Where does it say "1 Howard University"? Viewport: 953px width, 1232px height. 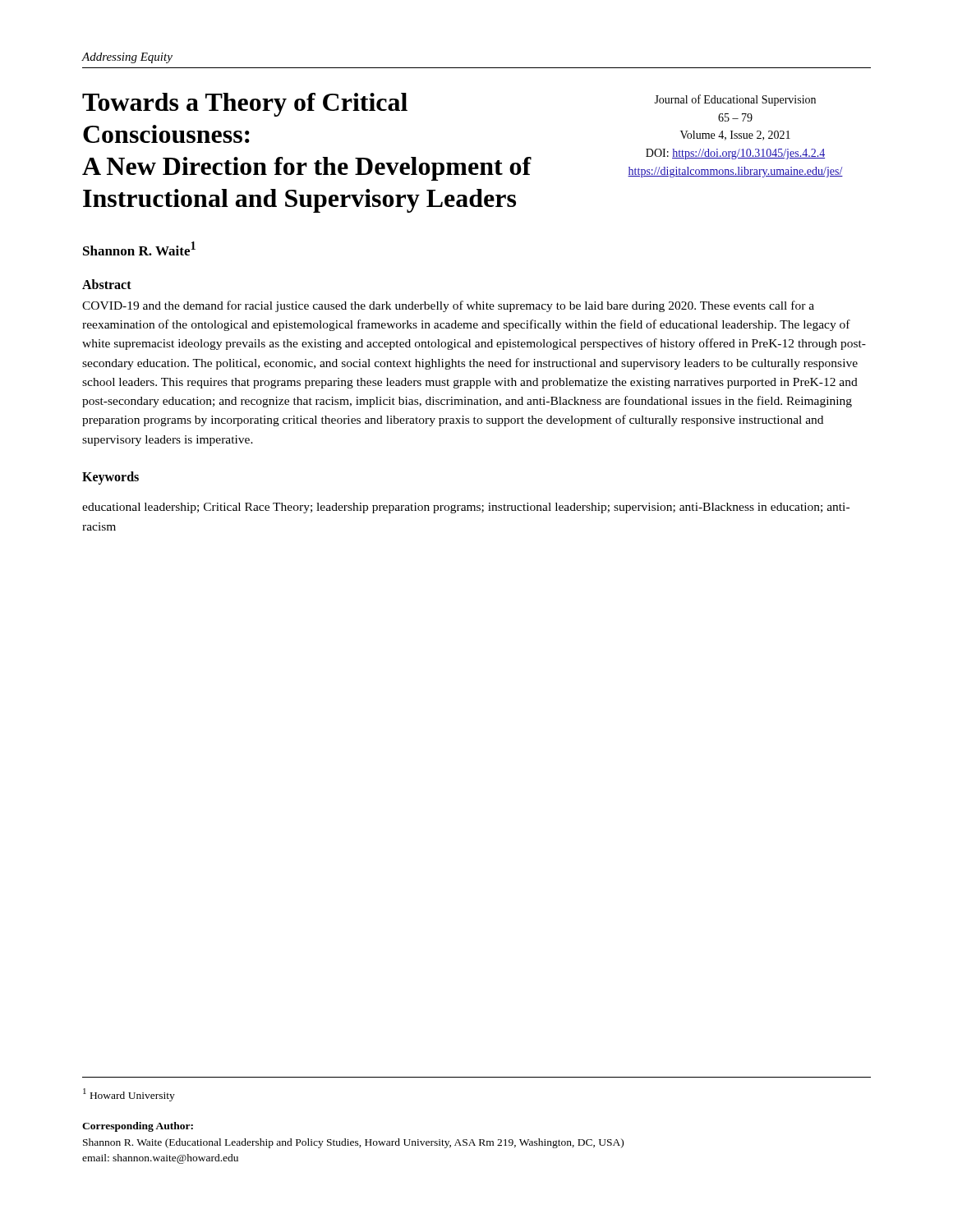(128, 1093)
